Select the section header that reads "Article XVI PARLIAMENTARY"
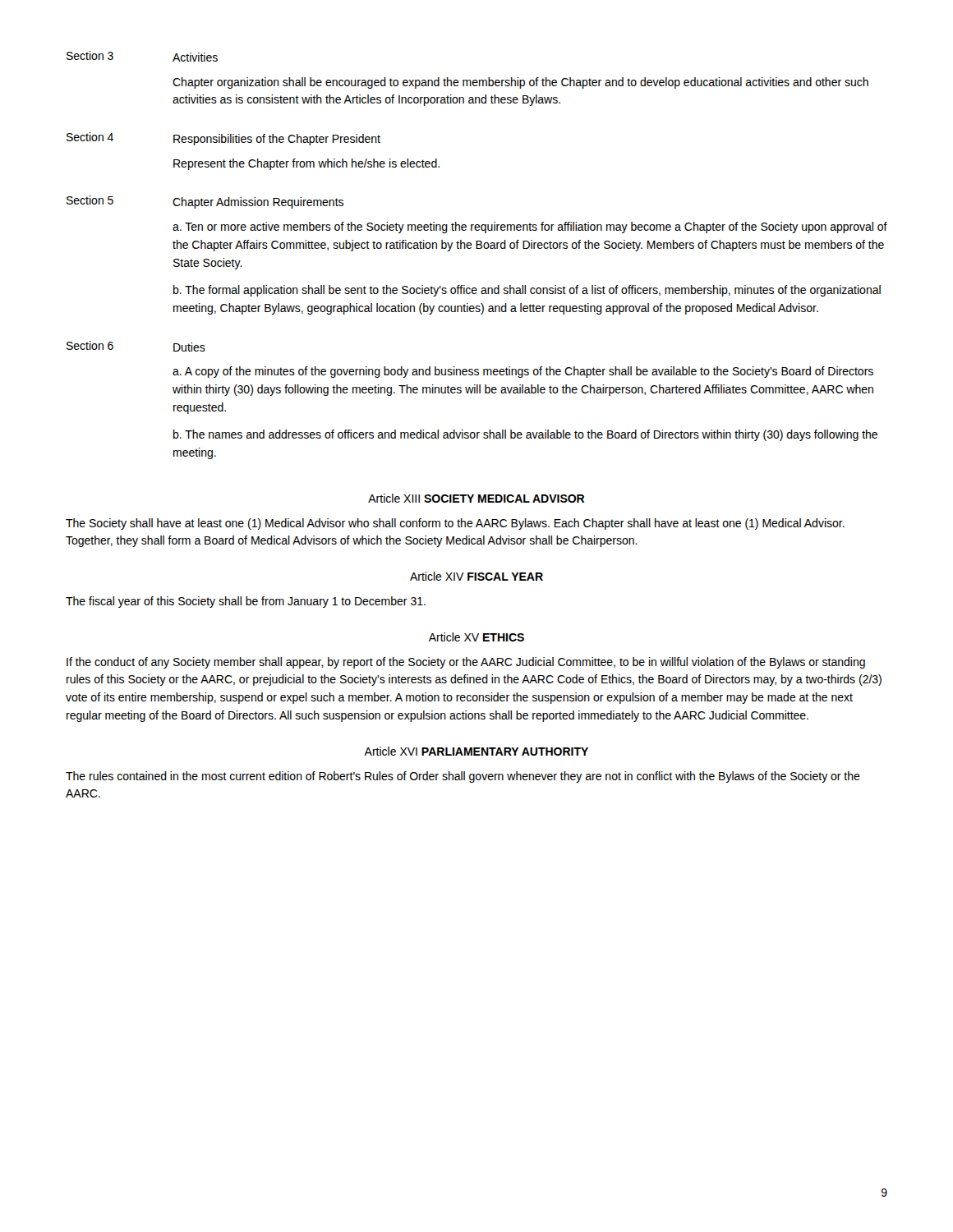This screenshot has height=1232, width=953. (x=476, y=751)
